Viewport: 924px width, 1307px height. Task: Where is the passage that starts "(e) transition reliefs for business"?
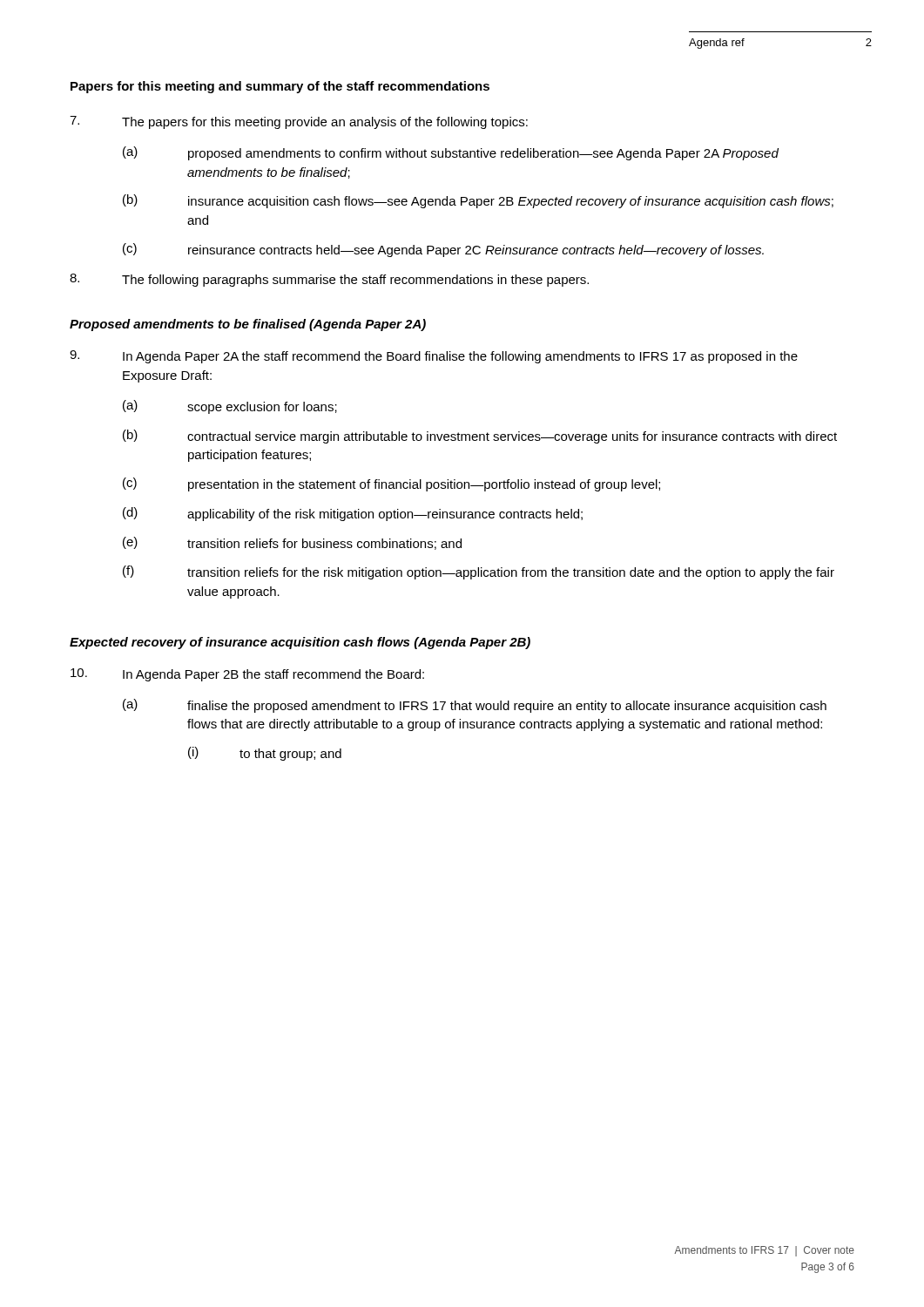pos(292,543)
